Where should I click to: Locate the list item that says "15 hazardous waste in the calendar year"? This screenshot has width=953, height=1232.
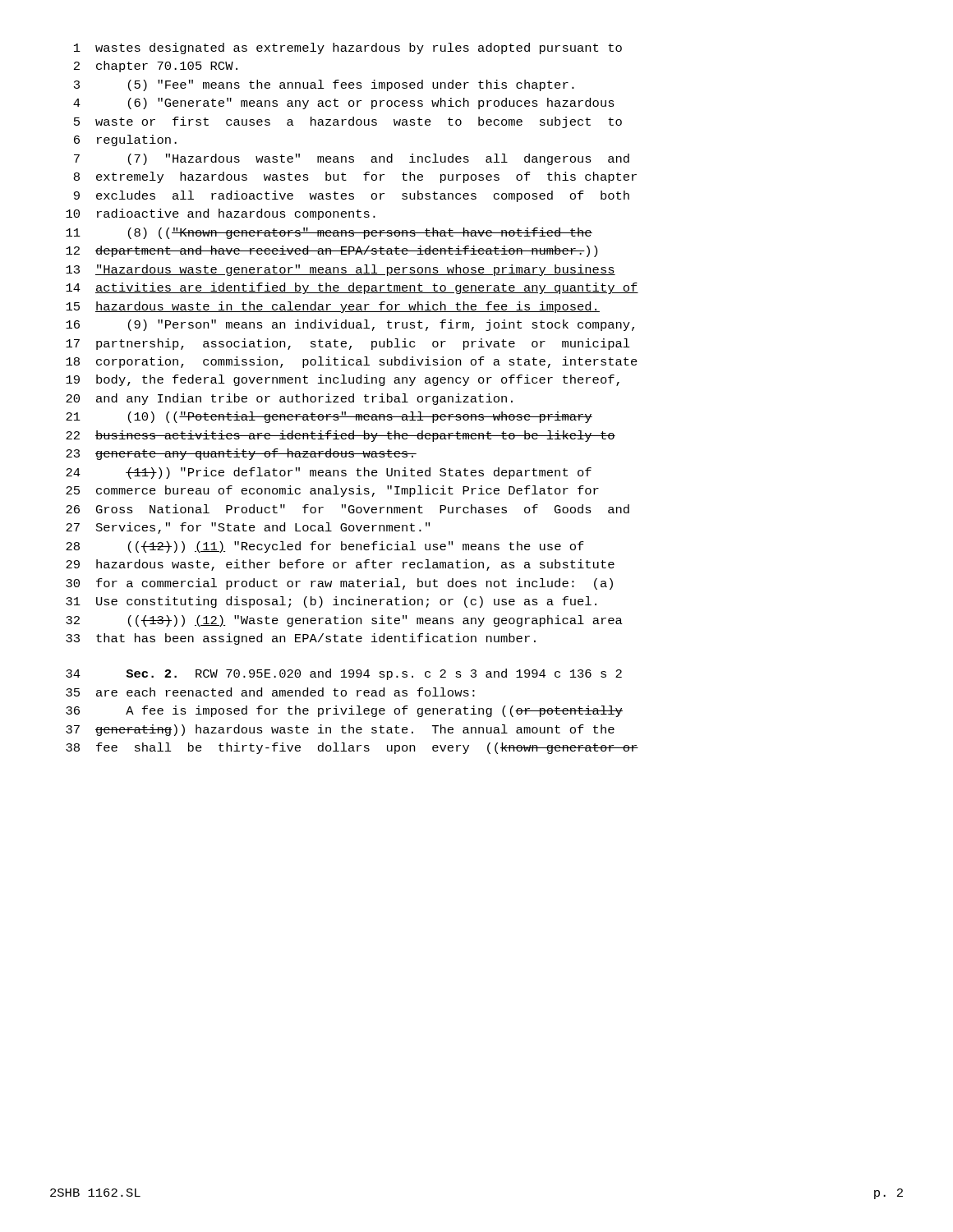click(x=324, y=307)
